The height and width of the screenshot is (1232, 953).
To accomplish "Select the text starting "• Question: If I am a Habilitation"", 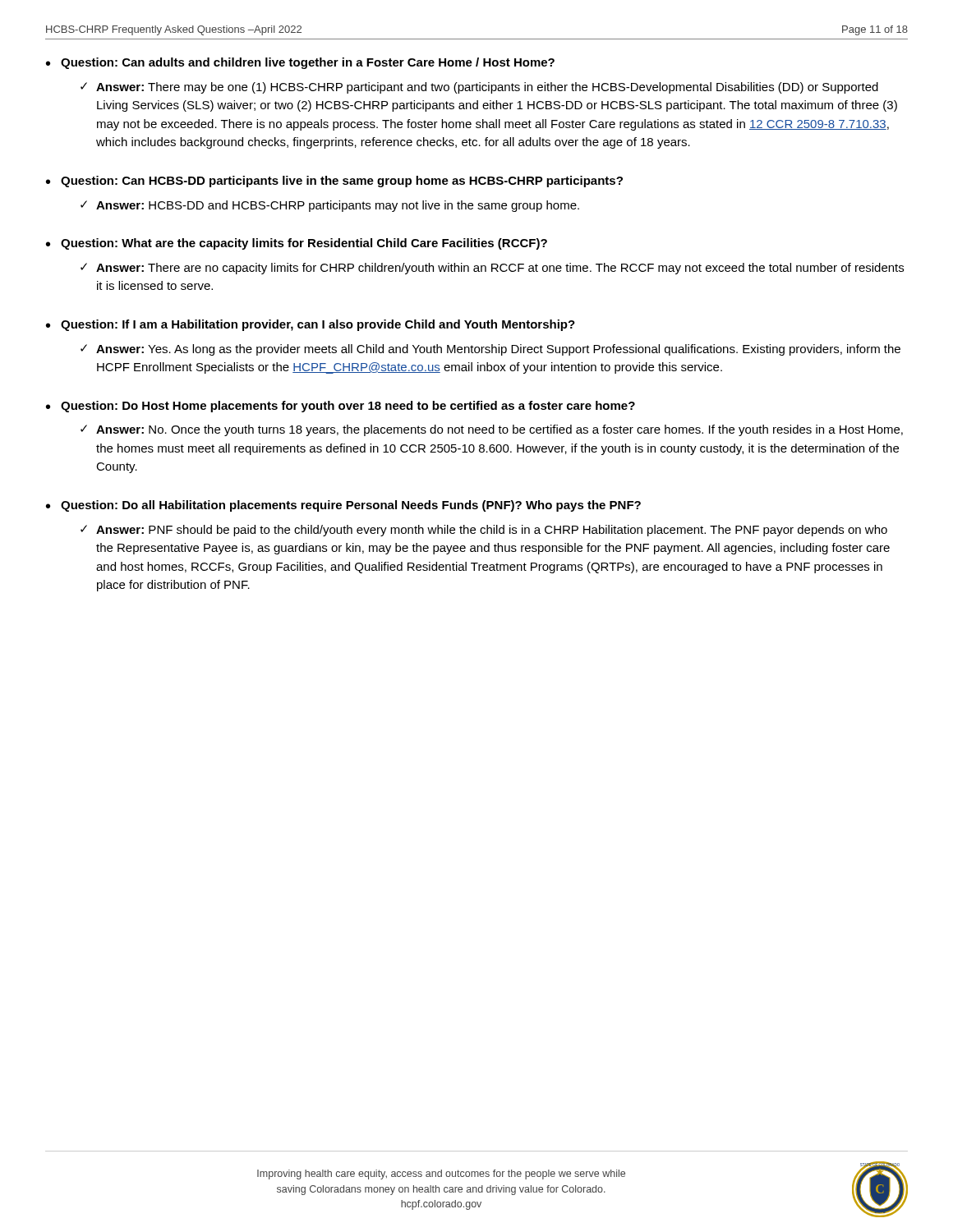I will [x=476, y=348].
